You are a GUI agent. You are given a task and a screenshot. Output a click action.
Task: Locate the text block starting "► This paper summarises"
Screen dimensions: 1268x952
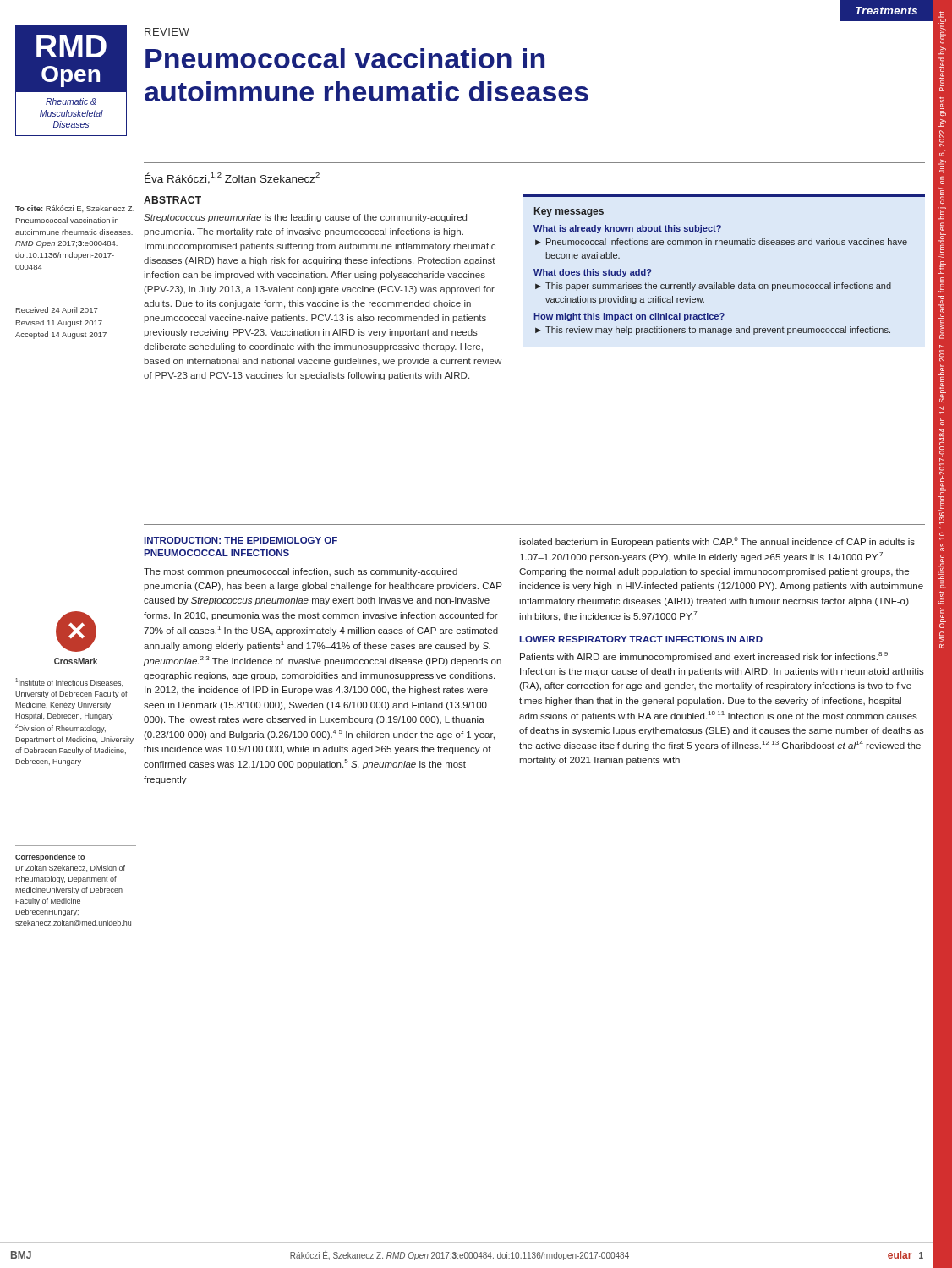pos(712,292)
